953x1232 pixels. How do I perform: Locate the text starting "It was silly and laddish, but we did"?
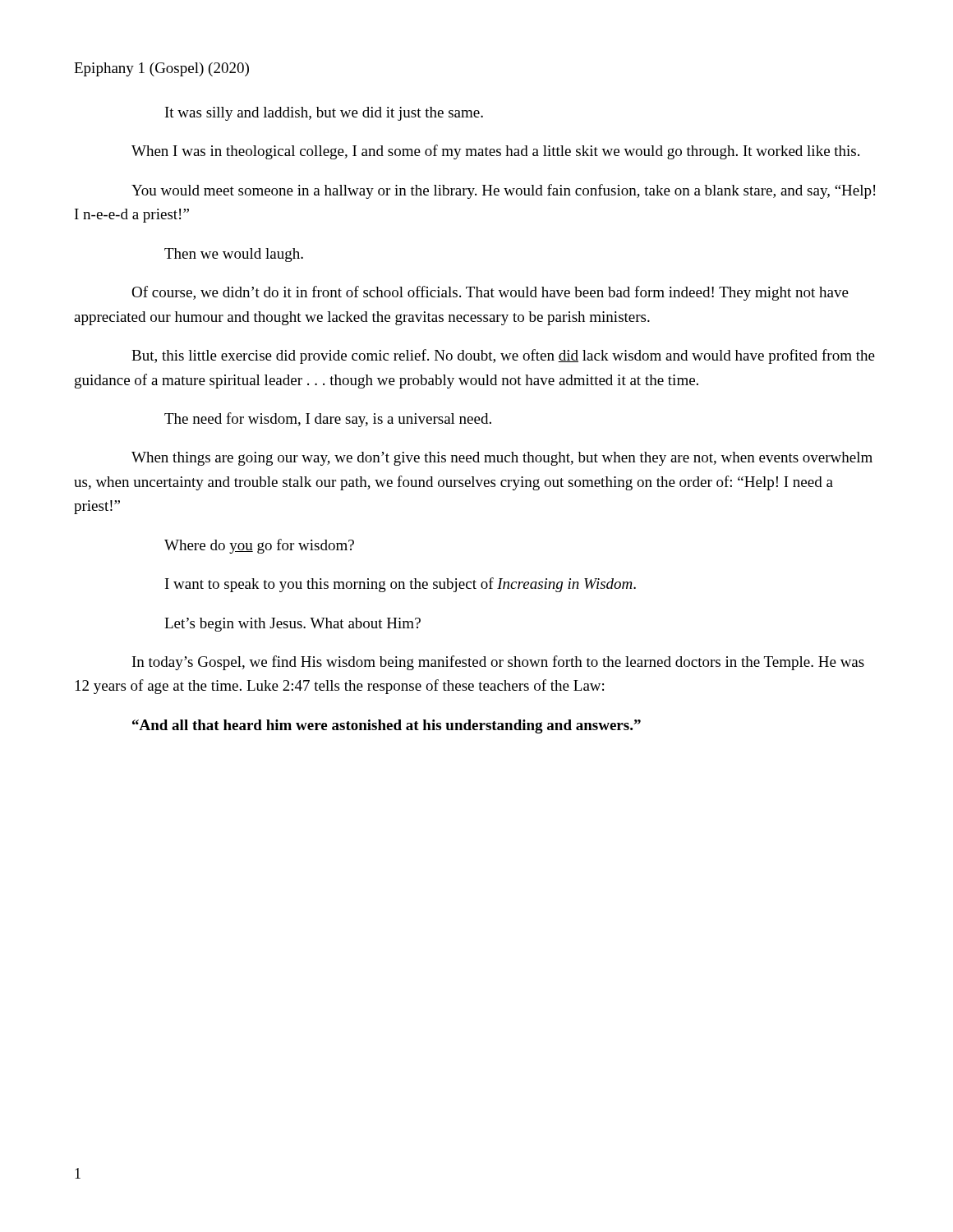pos(476,112)
